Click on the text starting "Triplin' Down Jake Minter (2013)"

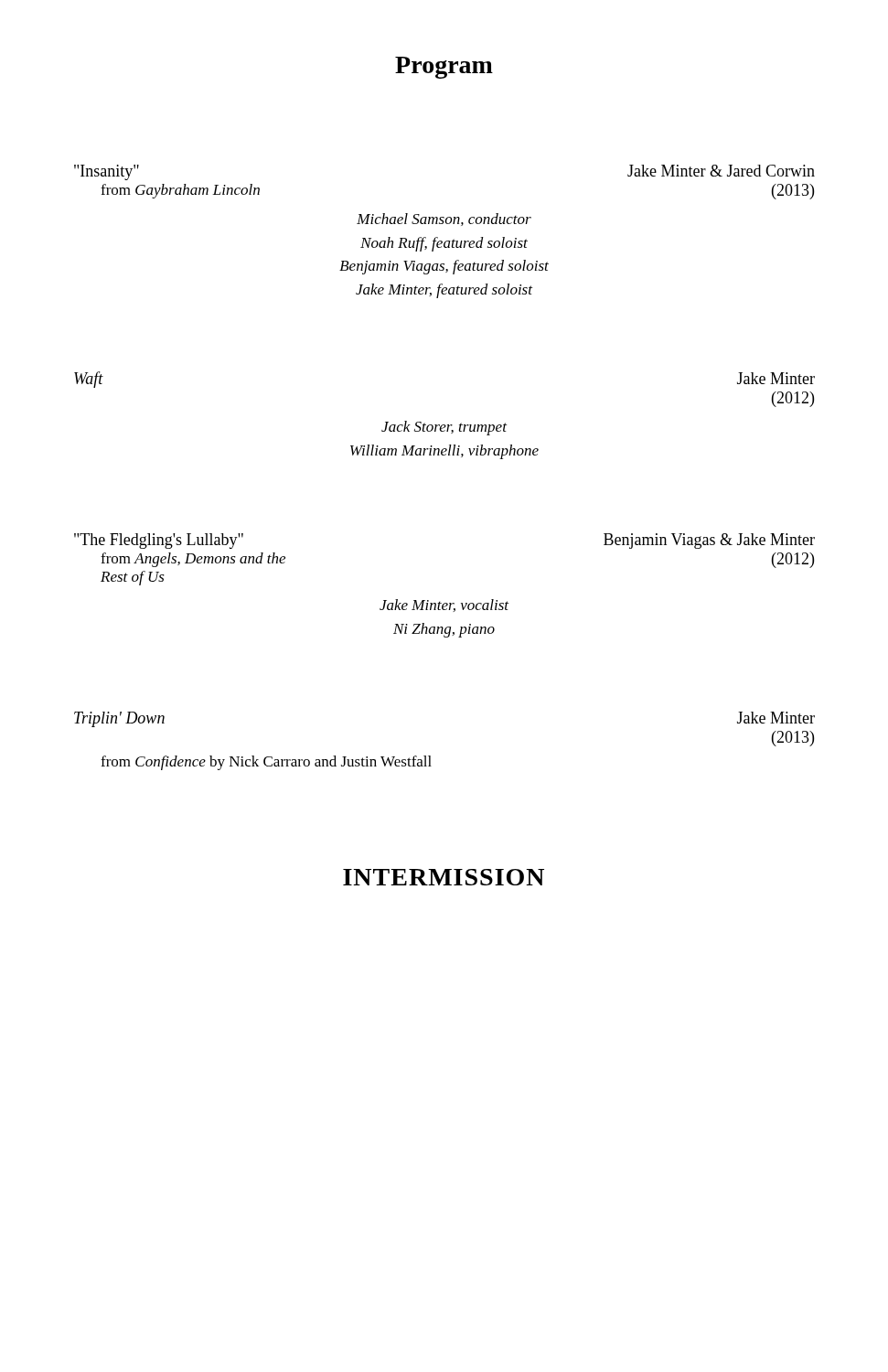pos(111,719)
